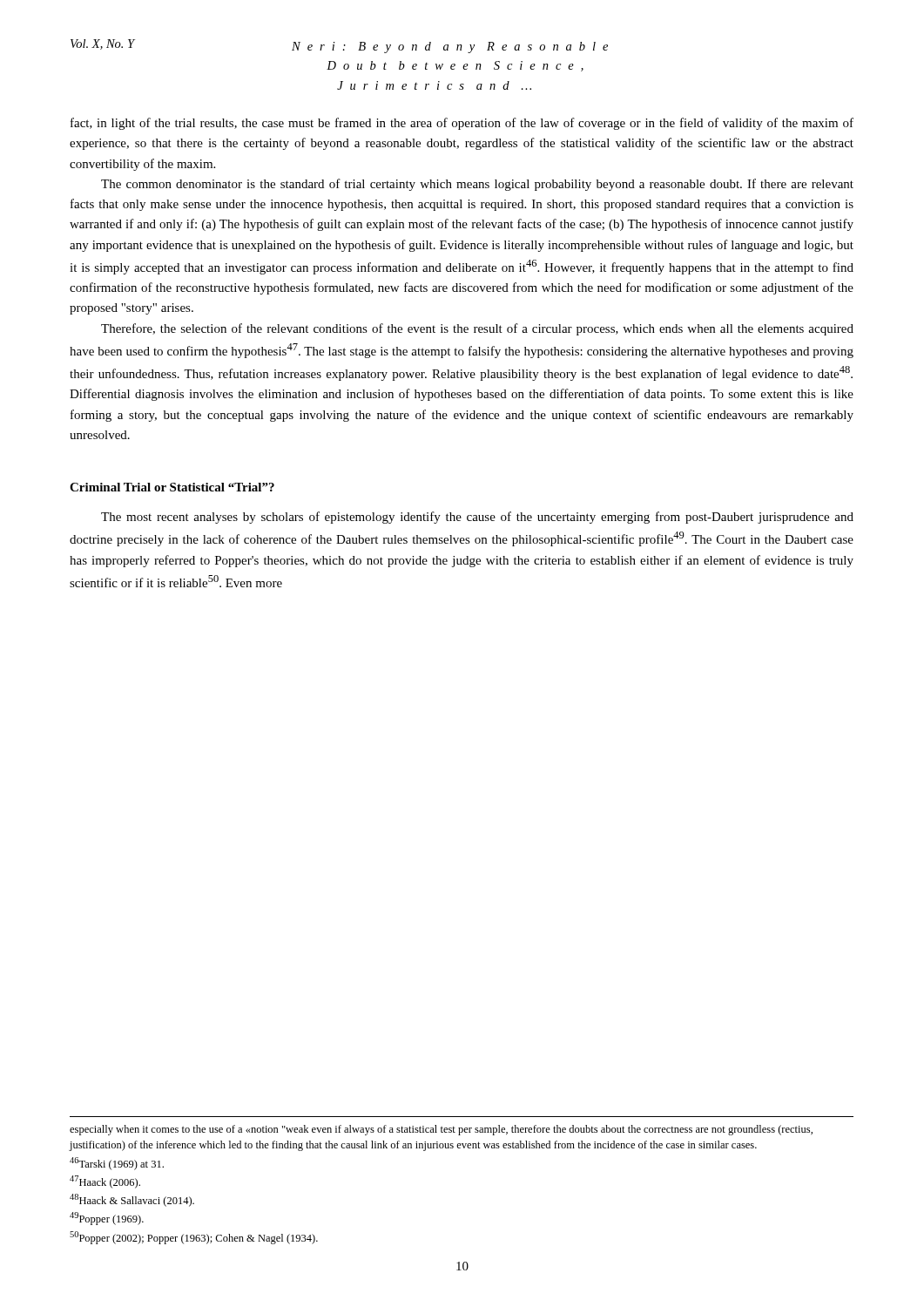Locate the block of text that opens with "The common denominator is the"

point(462,246)
